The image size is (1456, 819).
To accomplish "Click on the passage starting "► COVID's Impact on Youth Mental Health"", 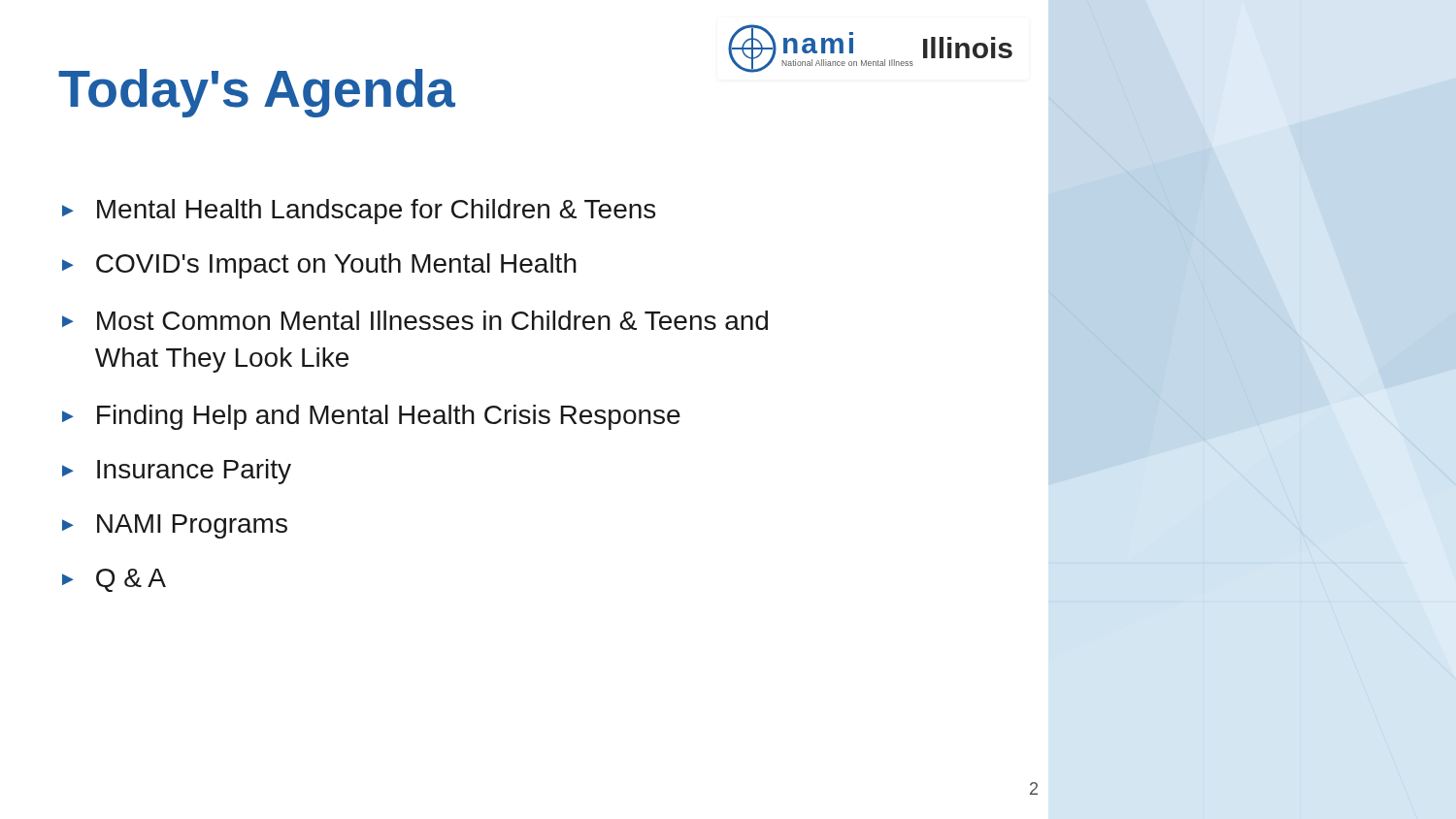I will coord(318,264).
